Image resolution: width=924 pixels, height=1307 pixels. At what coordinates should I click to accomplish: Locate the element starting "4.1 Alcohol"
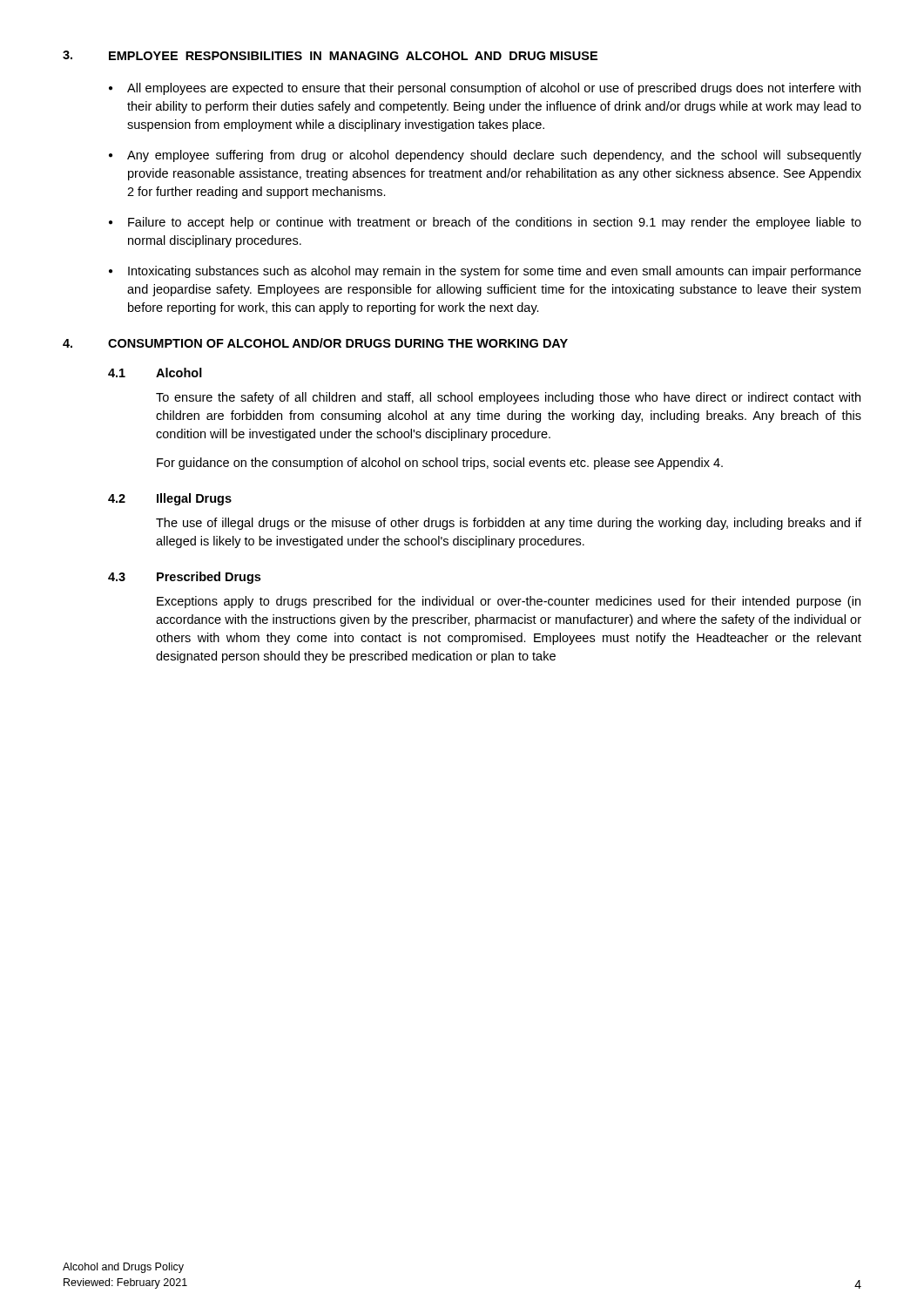[x=155, y=373]
